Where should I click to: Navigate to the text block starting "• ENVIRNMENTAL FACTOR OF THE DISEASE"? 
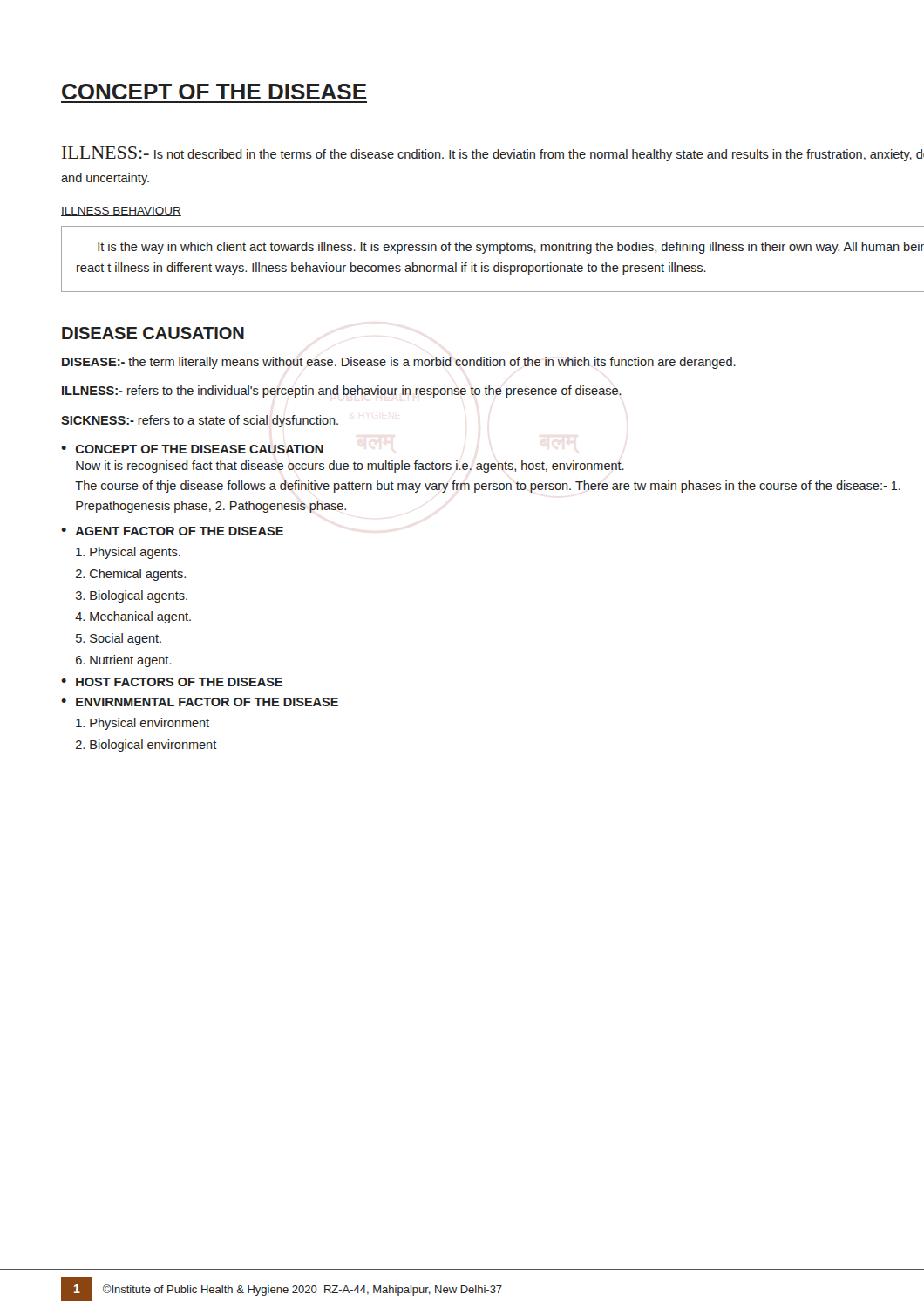200,725
